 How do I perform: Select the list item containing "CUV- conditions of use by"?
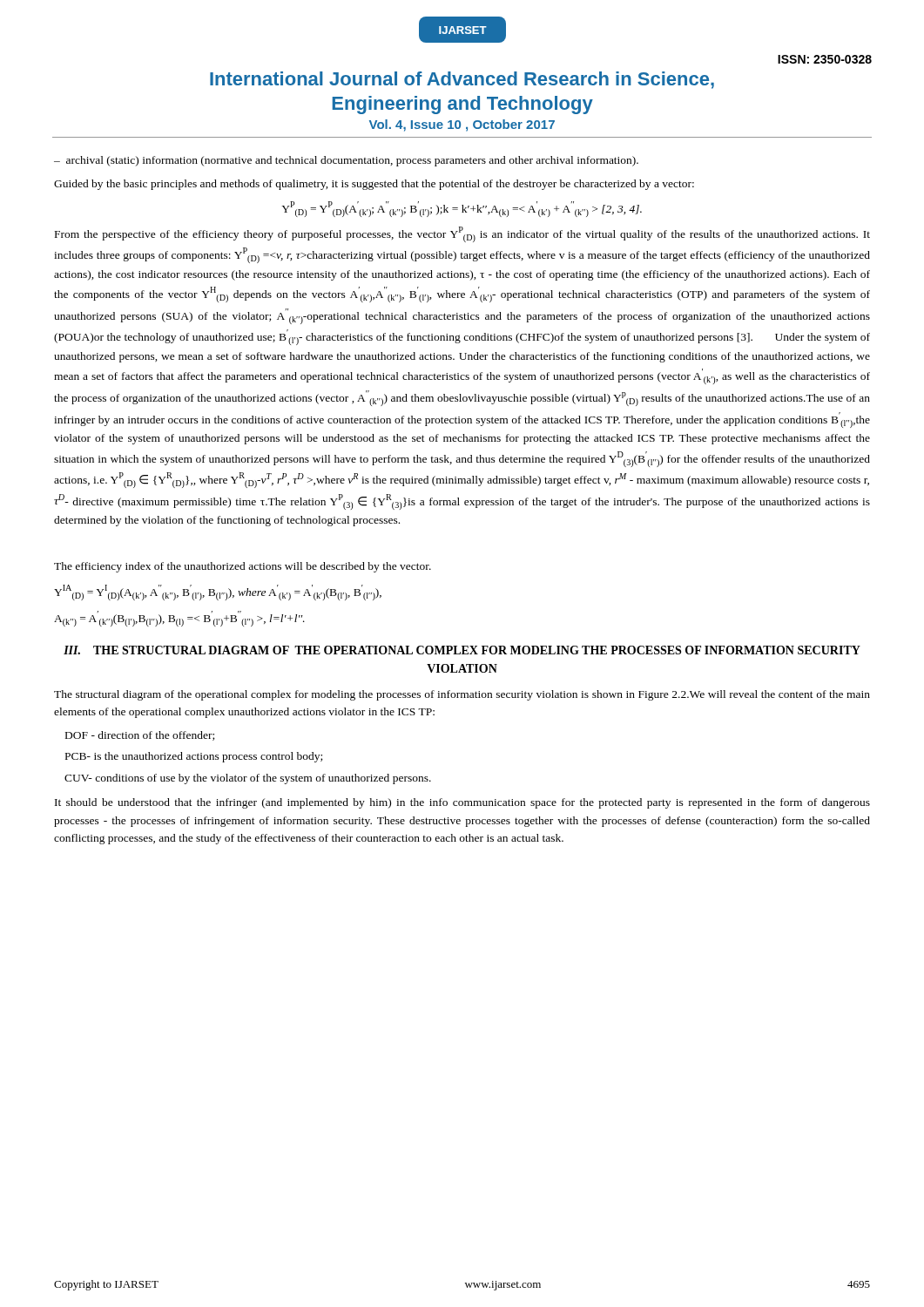click(x=248, y=777)
